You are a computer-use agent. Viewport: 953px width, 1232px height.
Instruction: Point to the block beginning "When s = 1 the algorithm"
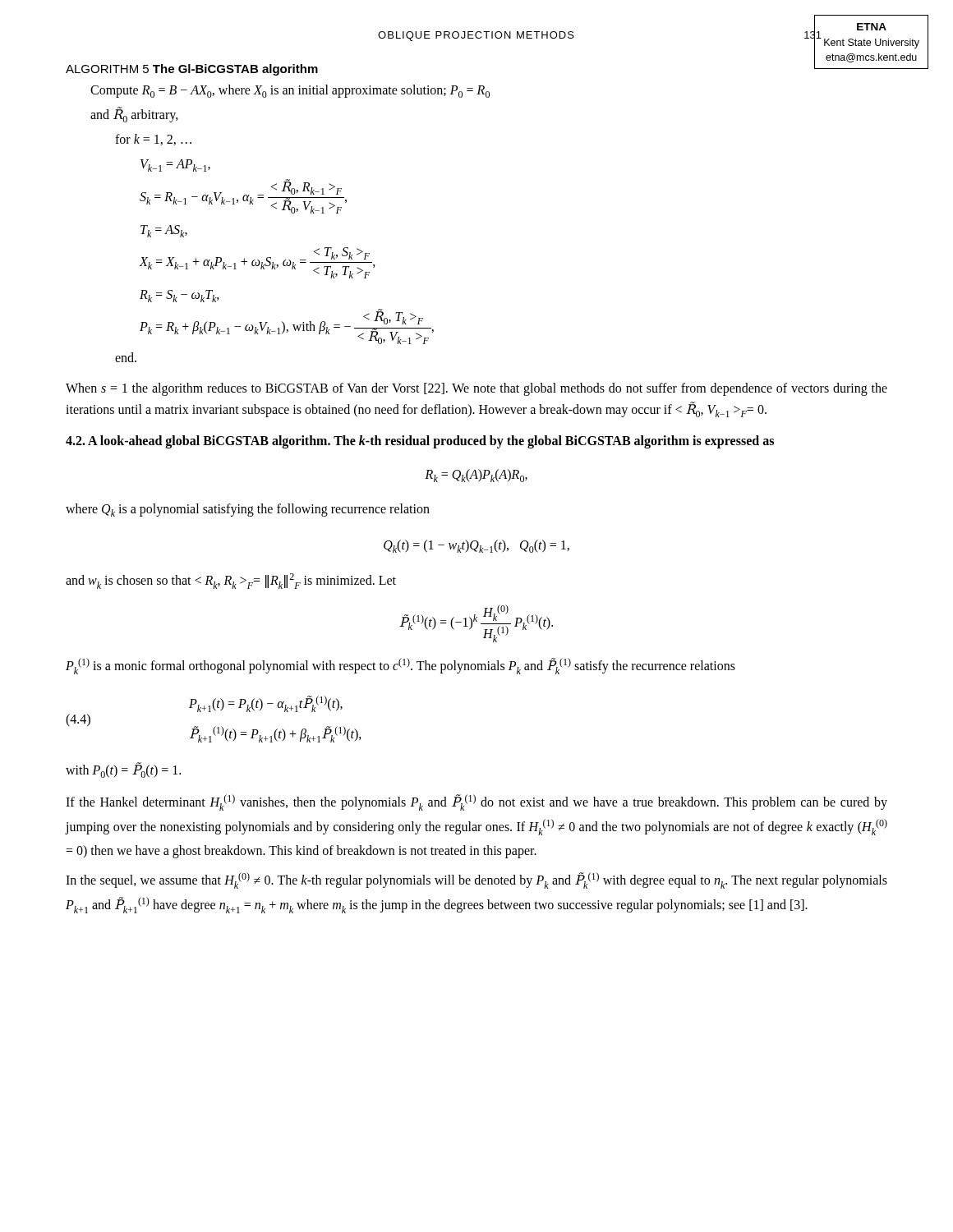[476, 401]
